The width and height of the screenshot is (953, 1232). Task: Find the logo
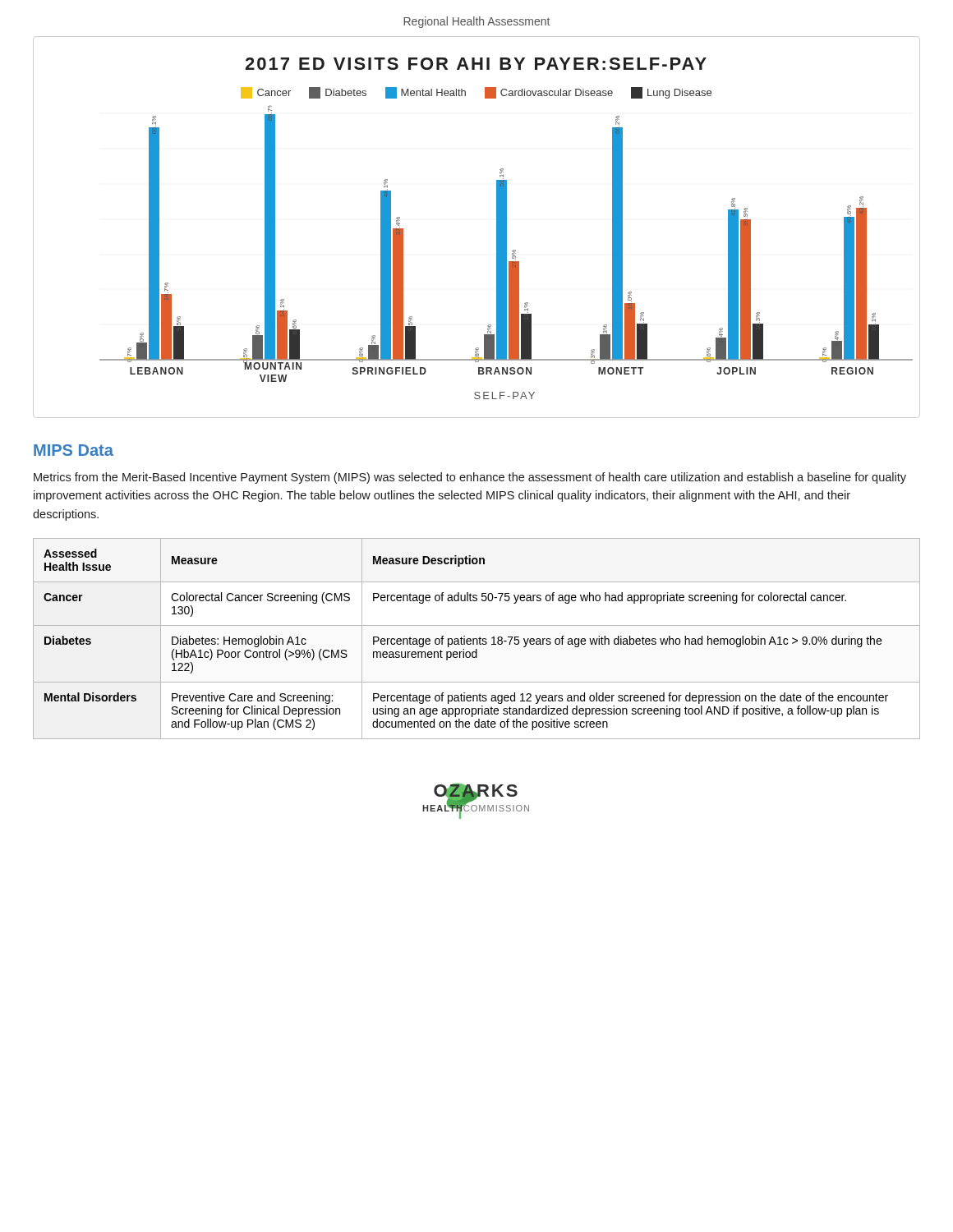(x=476, y=796)
